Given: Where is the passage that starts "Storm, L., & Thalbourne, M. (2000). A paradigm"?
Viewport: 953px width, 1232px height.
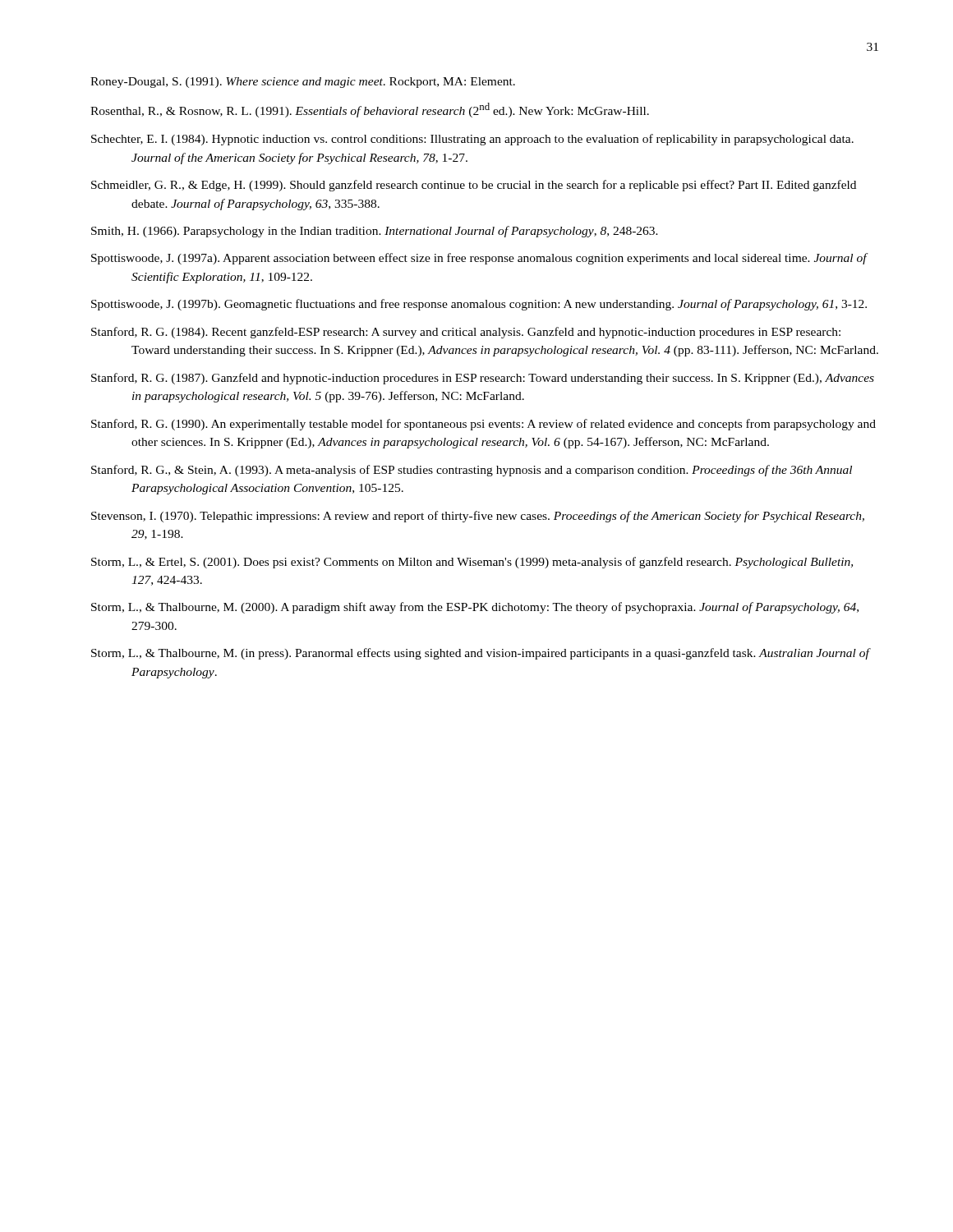Looking at the screenshot, I should 475,616.
